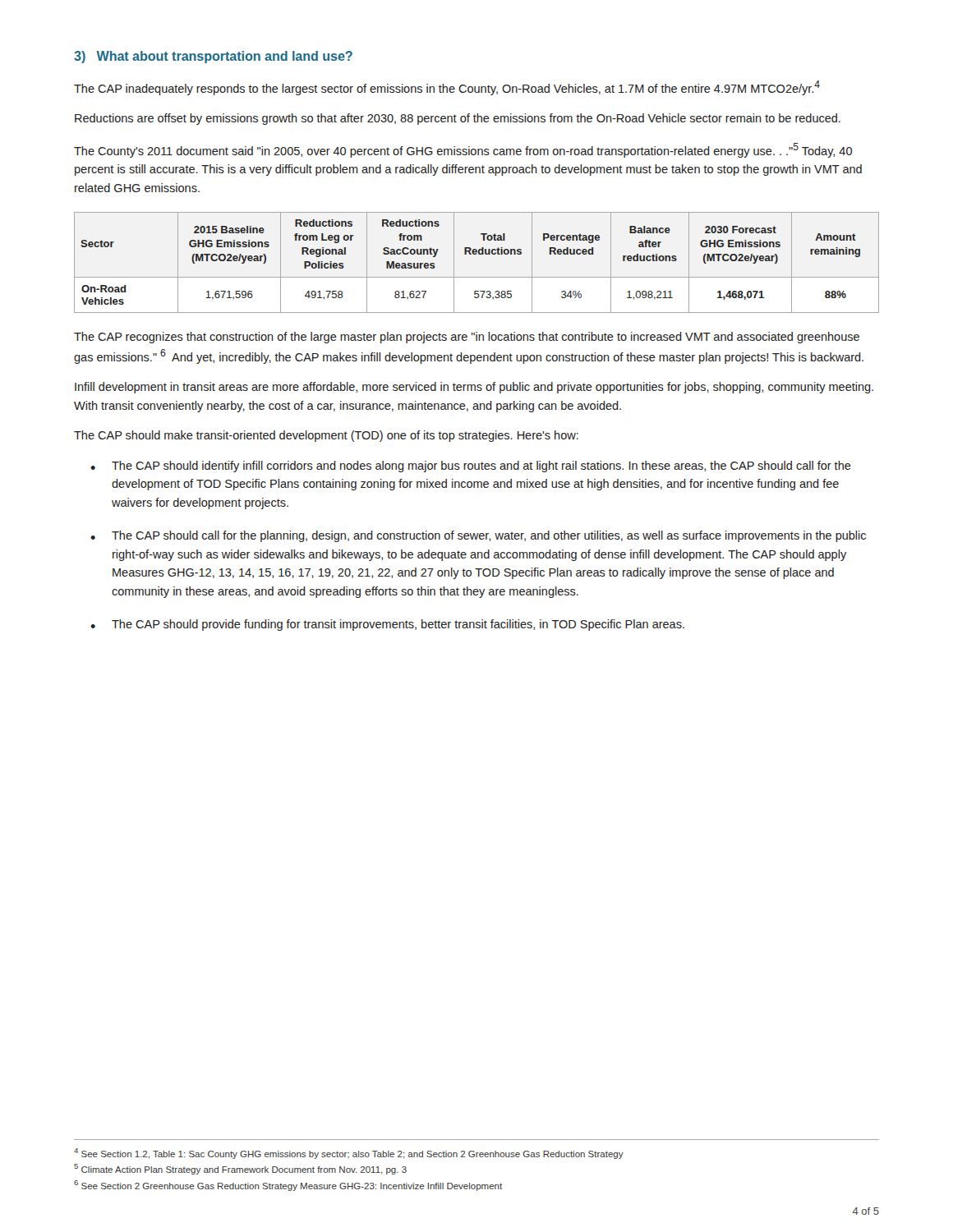953x1232 pixels.
Task: Navigate to the block starting "Infill development in transit areas"
Action: click(x=474, y=396)
